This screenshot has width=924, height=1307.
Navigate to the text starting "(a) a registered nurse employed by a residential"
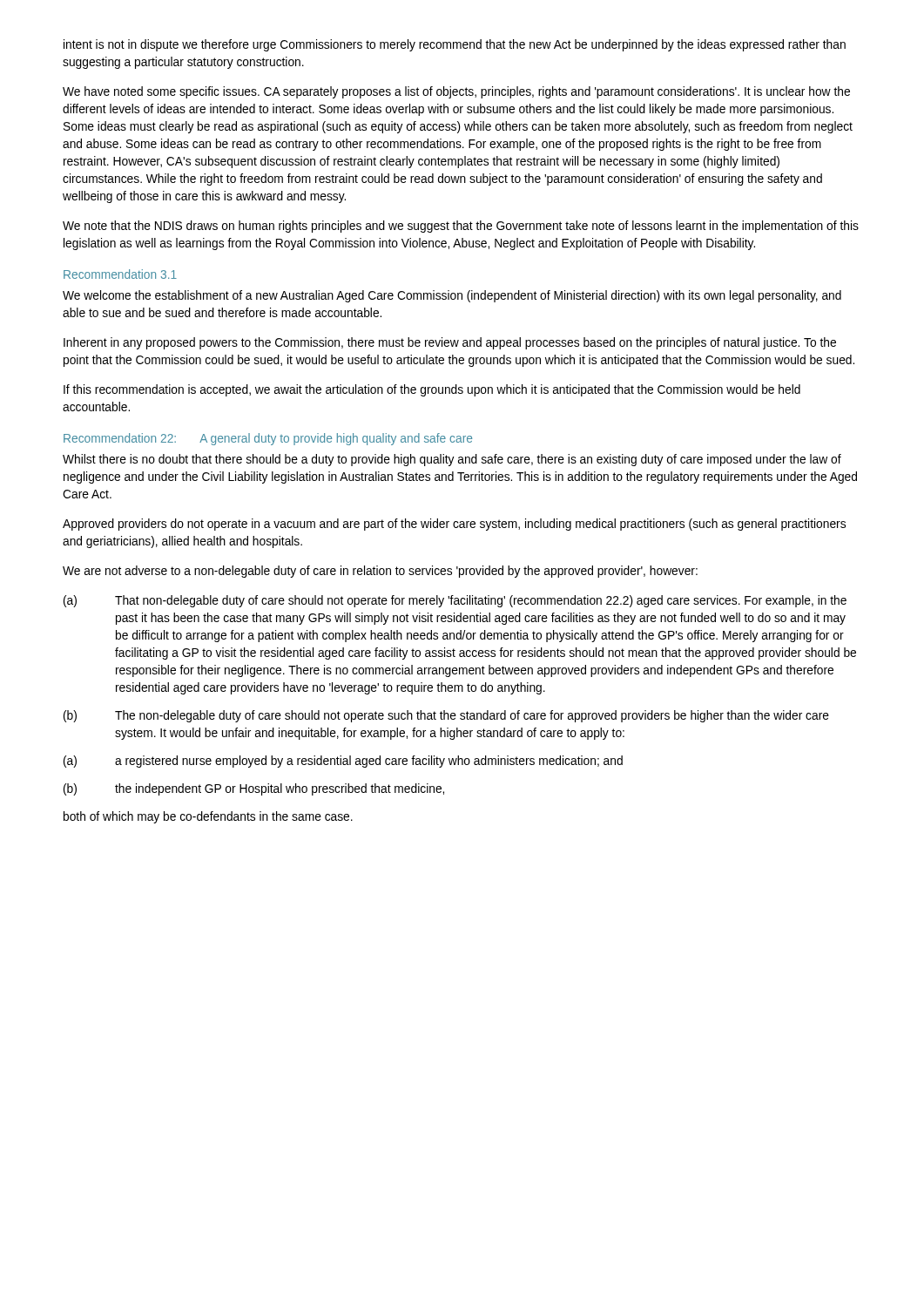pos(462,762)
